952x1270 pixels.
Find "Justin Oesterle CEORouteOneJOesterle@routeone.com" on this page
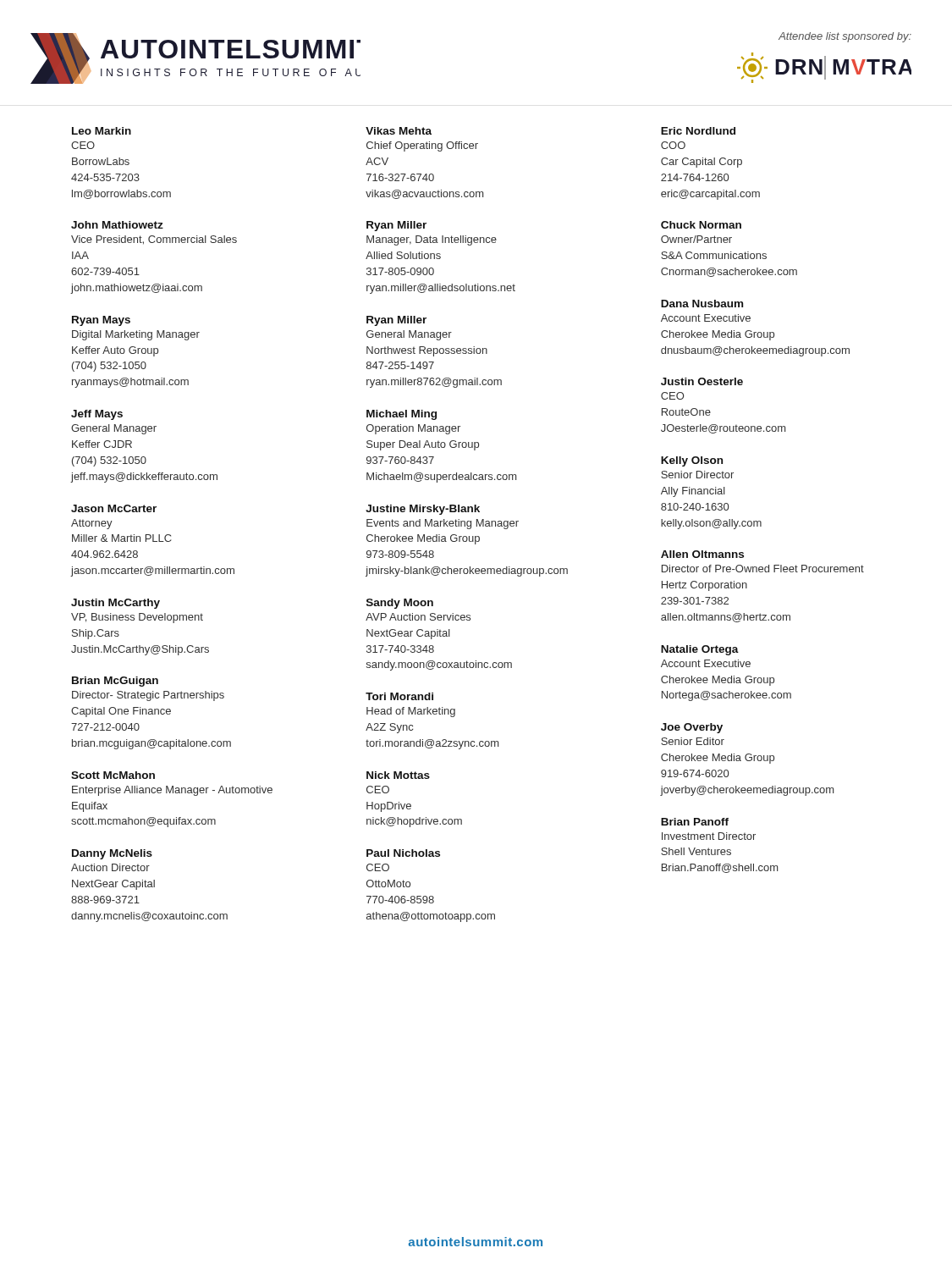(x=702, y=381)
